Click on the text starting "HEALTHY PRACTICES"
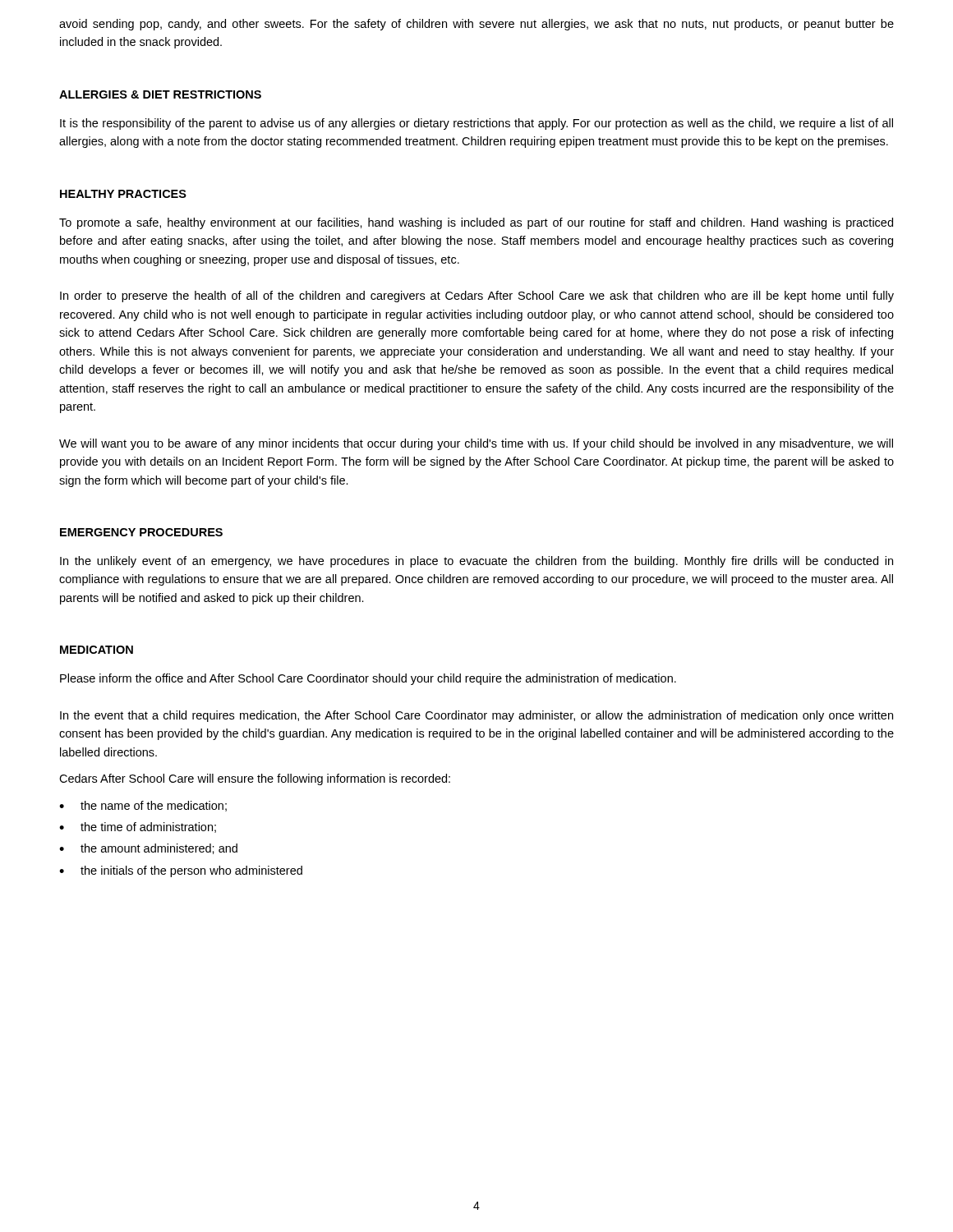953x1232 pixels. pyautogui.click(x=123, y=194)
